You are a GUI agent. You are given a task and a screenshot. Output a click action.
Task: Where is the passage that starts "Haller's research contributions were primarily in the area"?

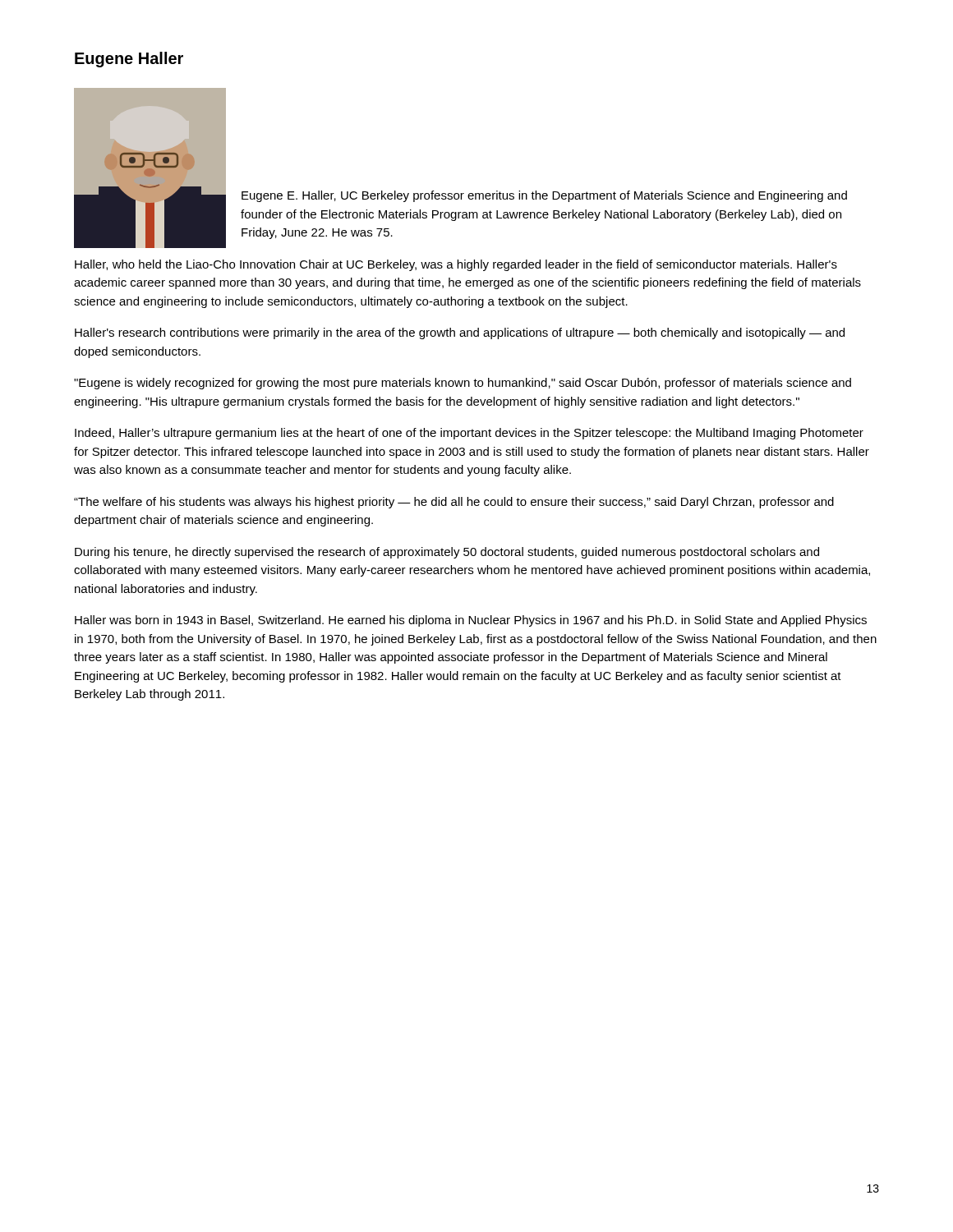pos(460,341)
